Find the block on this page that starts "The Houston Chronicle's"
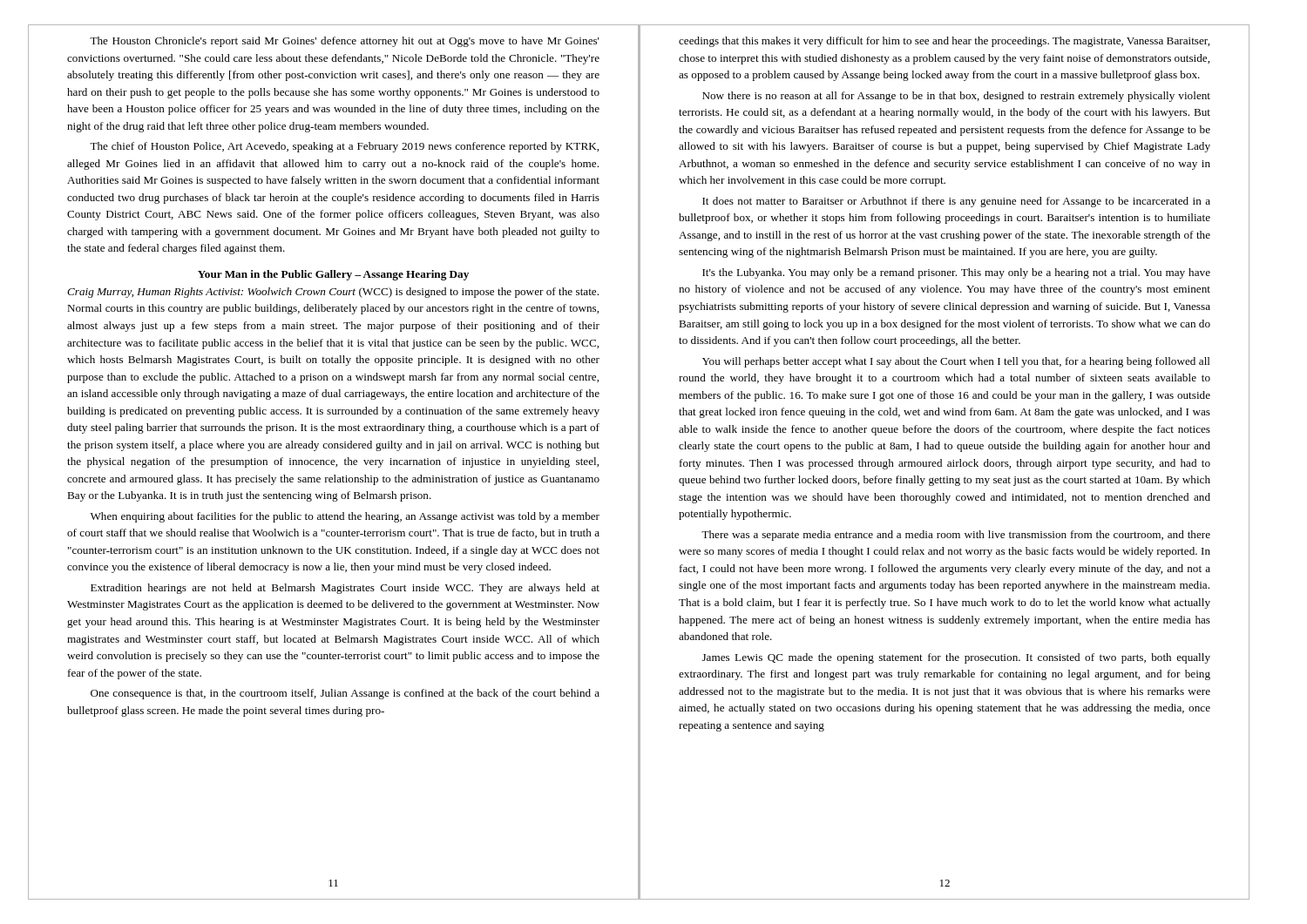This screenshot has width=1307, height=924. coord(333,145)
